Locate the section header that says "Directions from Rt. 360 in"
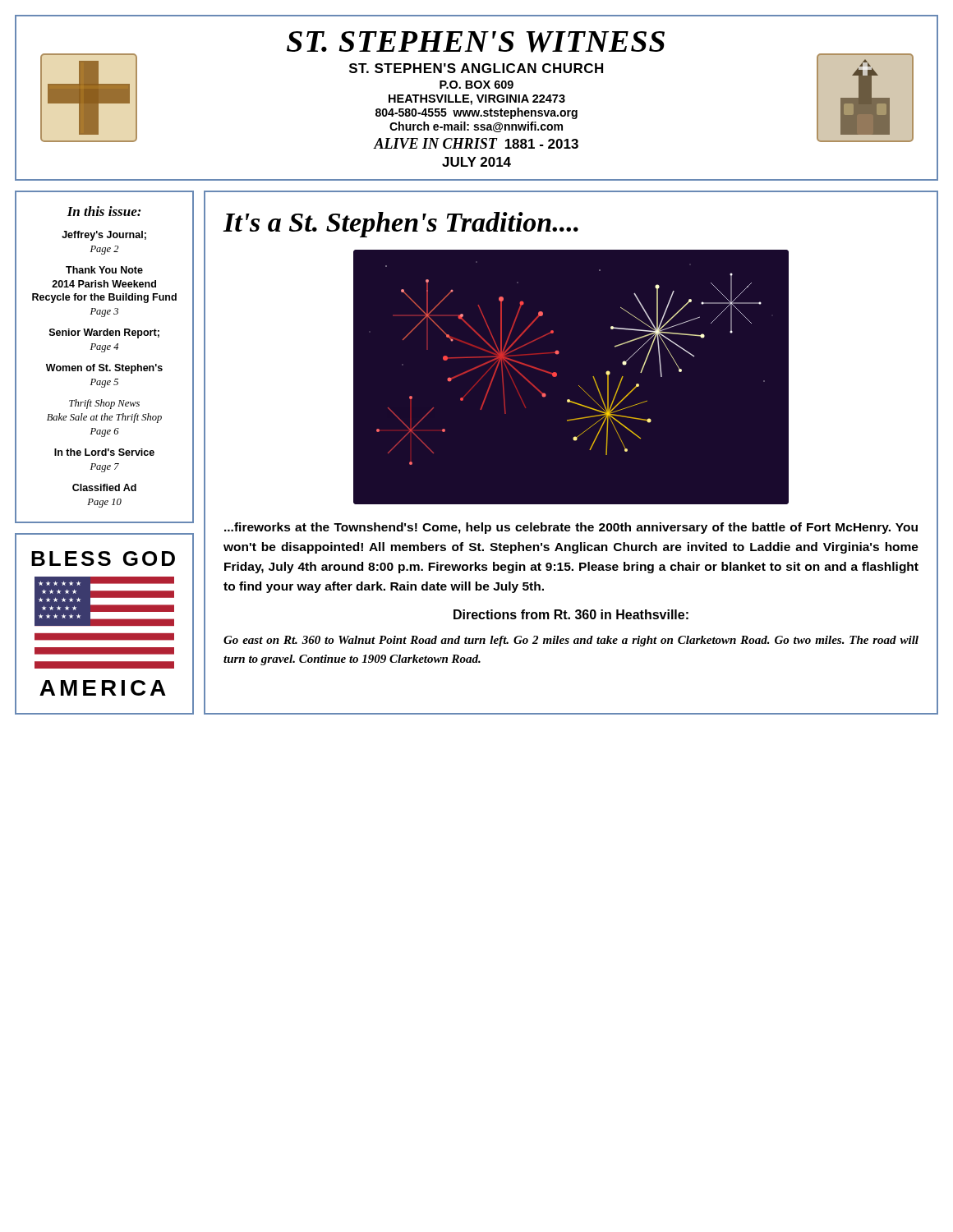 click(x=571, y=615)
